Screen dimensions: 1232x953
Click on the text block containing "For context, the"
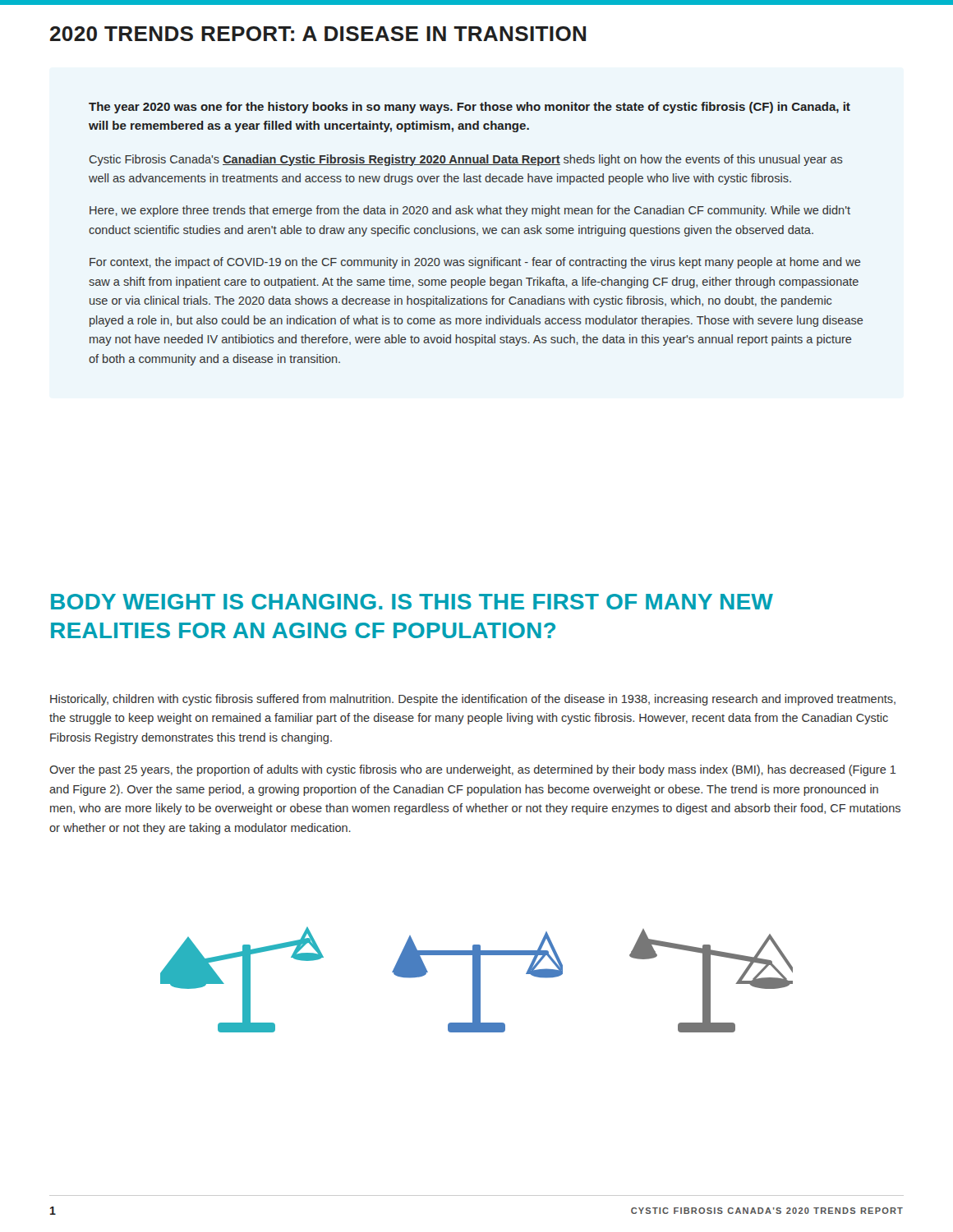tap(476, 311)
